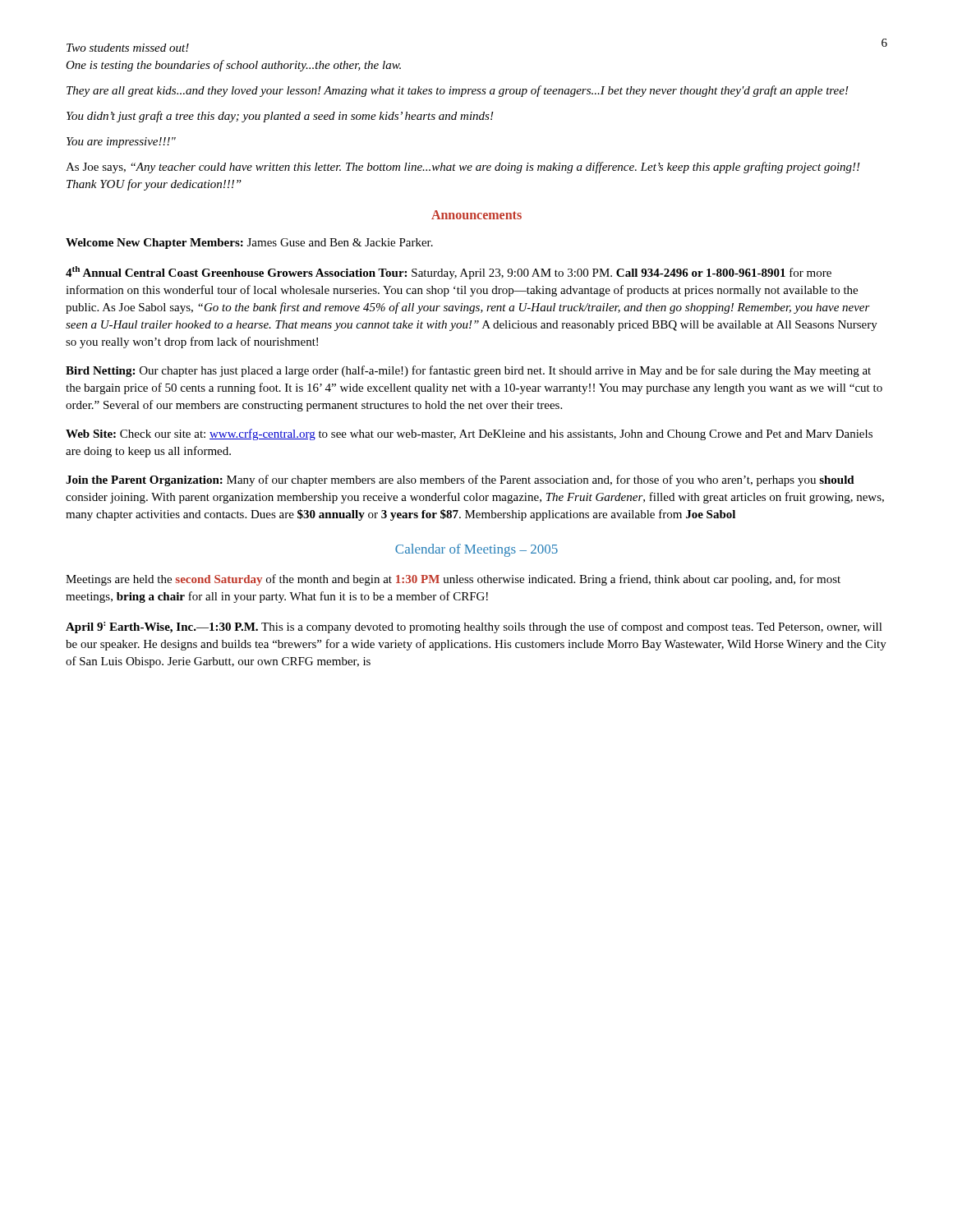Point to the text starting "You didn’t just"
This screenshot has height=1232, width=953.
(x=476, y=116)
